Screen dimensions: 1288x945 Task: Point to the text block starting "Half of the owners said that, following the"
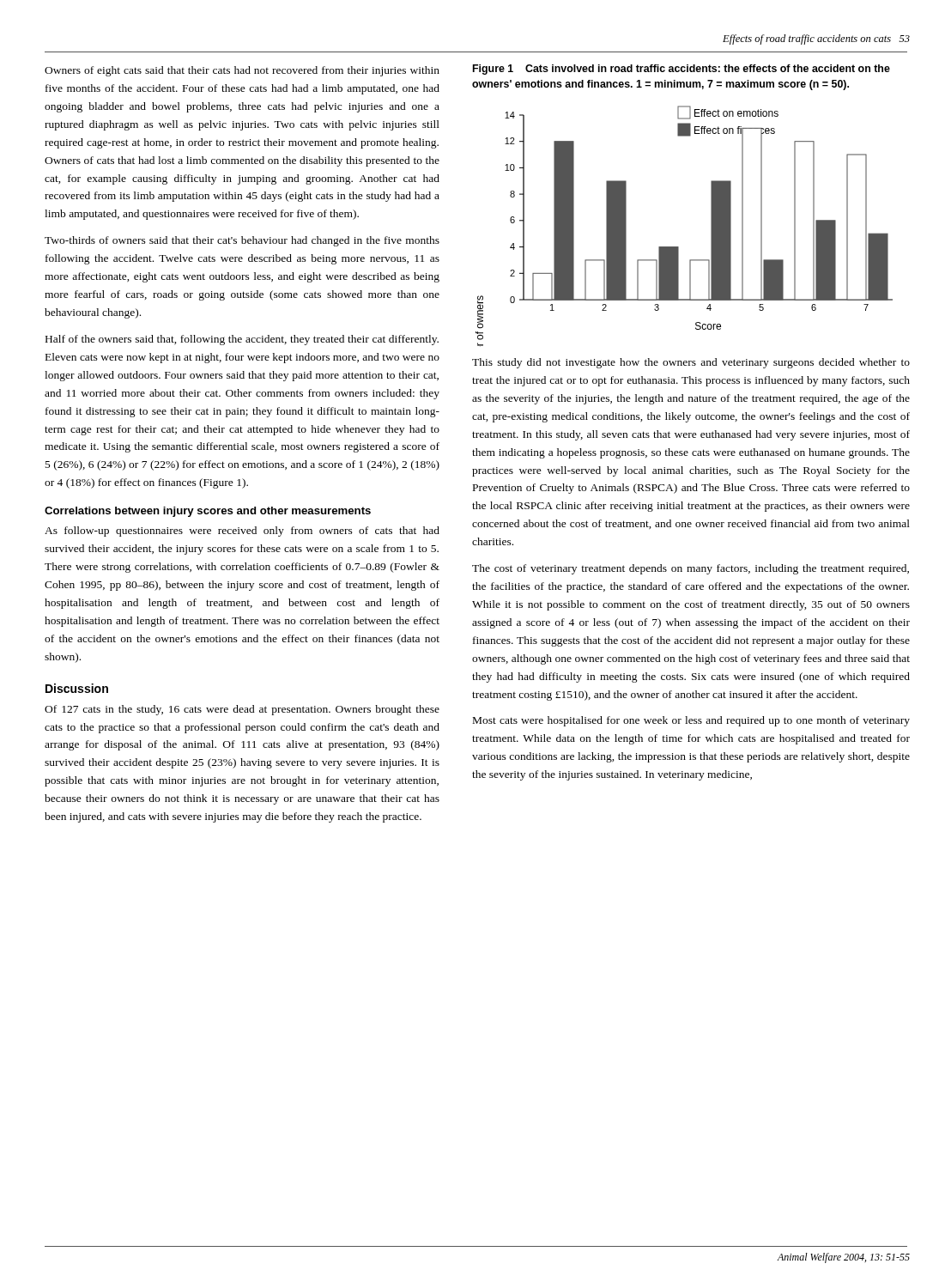point(242,410)
